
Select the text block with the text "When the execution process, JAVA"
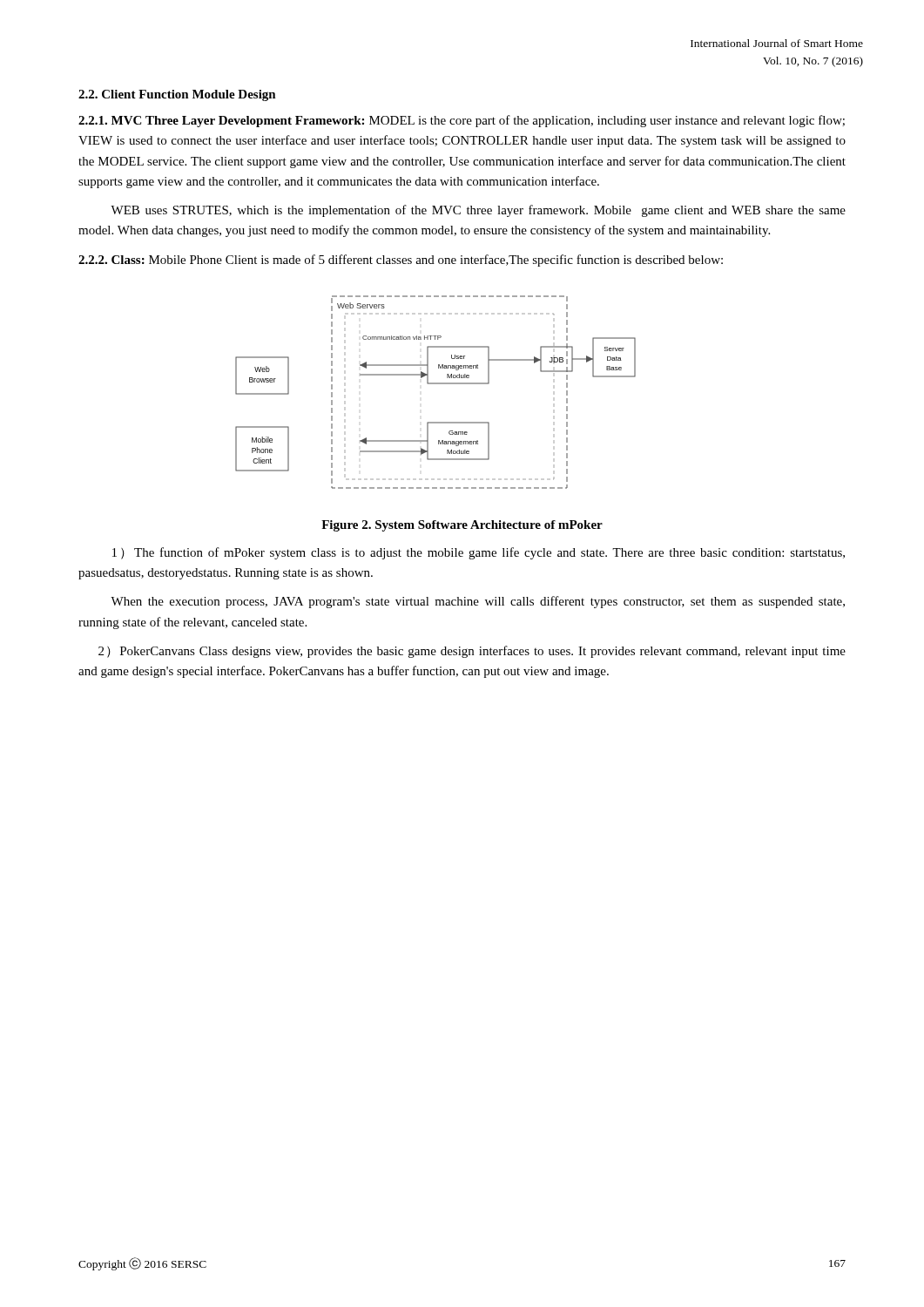click(462, 612)
